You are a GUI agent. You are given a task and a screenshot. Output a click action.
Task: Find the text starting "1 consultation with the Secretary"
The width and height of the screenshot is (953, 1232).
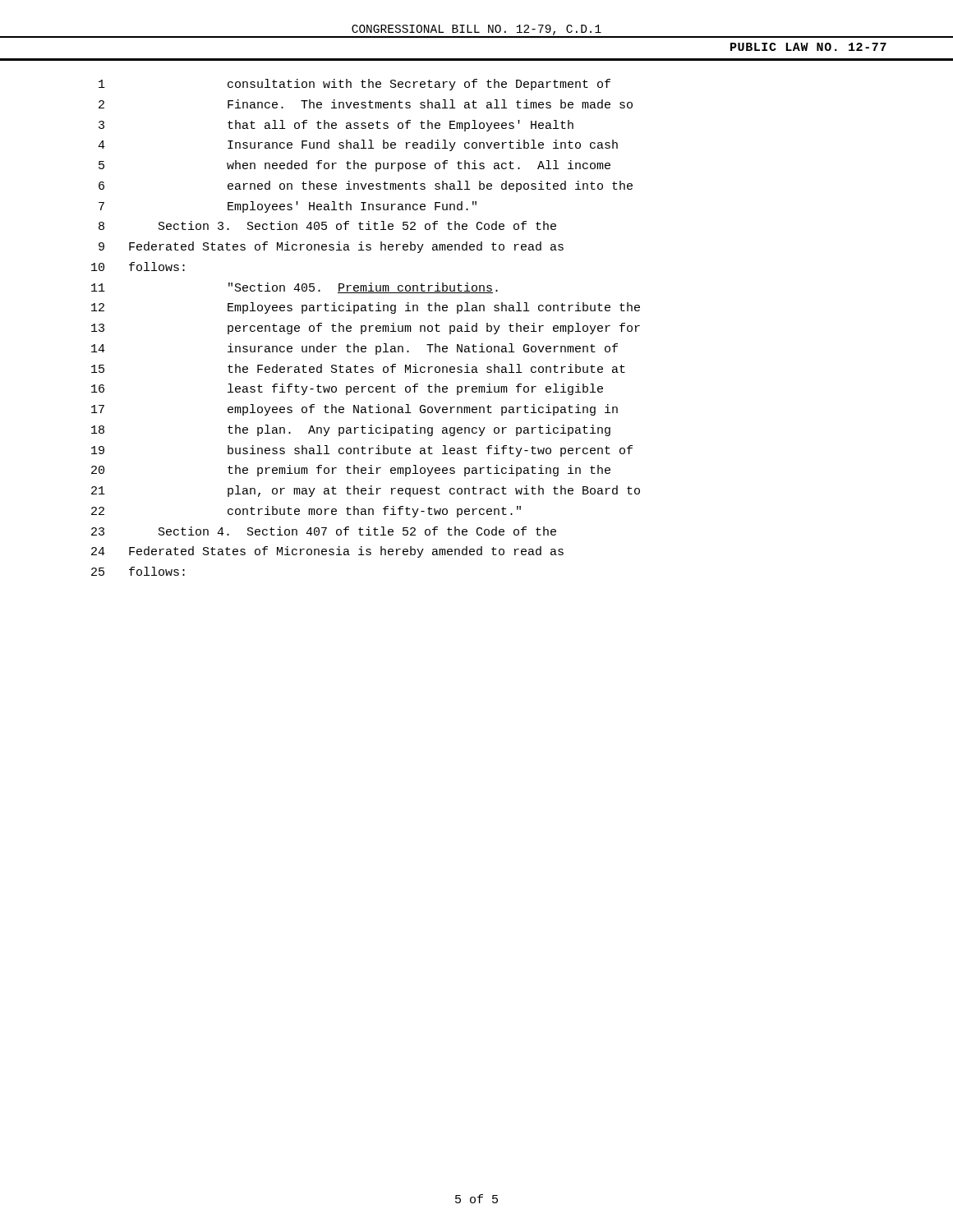[x=476, y=330]
